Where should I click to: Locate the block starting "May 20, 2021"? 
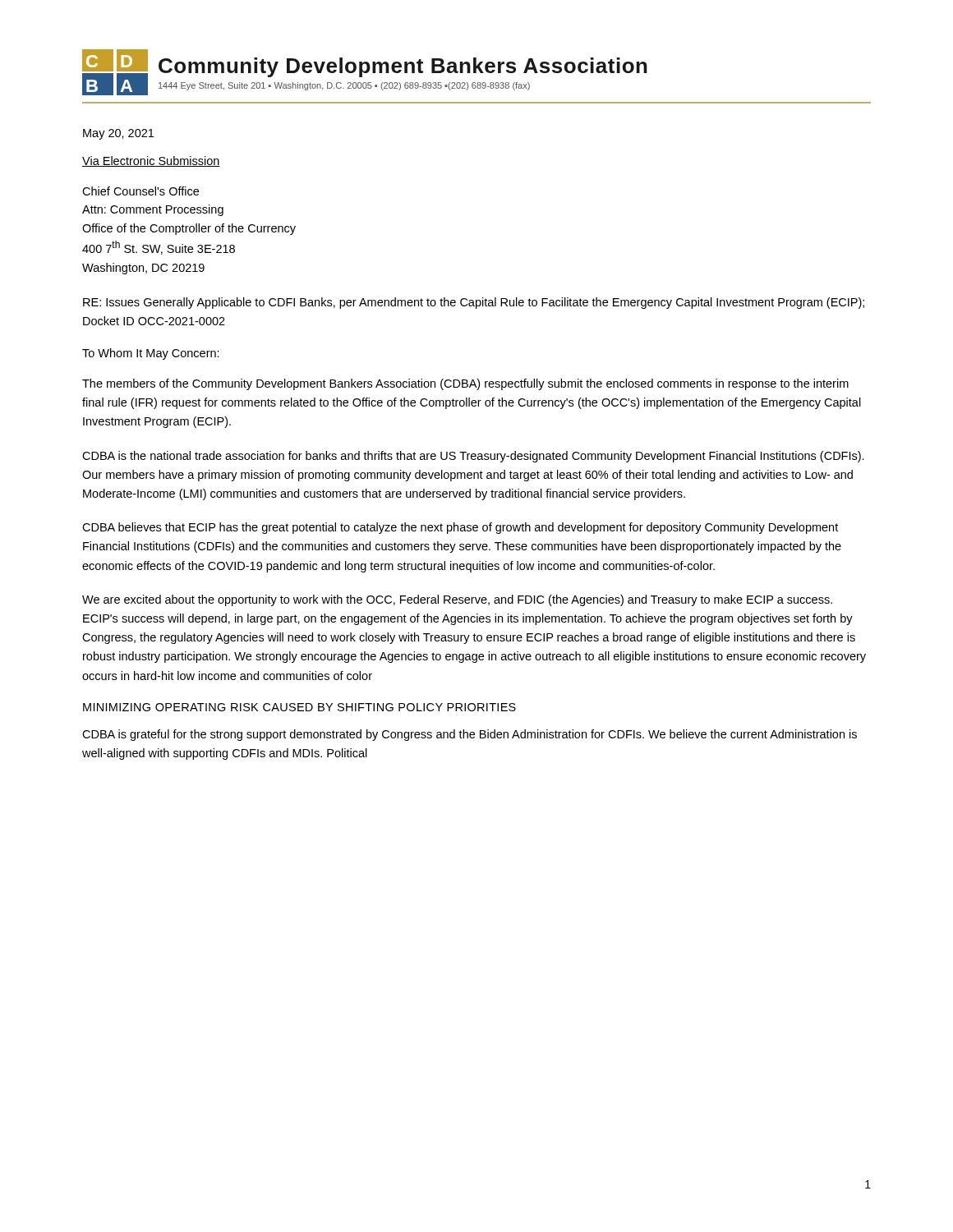pos(118,133)
